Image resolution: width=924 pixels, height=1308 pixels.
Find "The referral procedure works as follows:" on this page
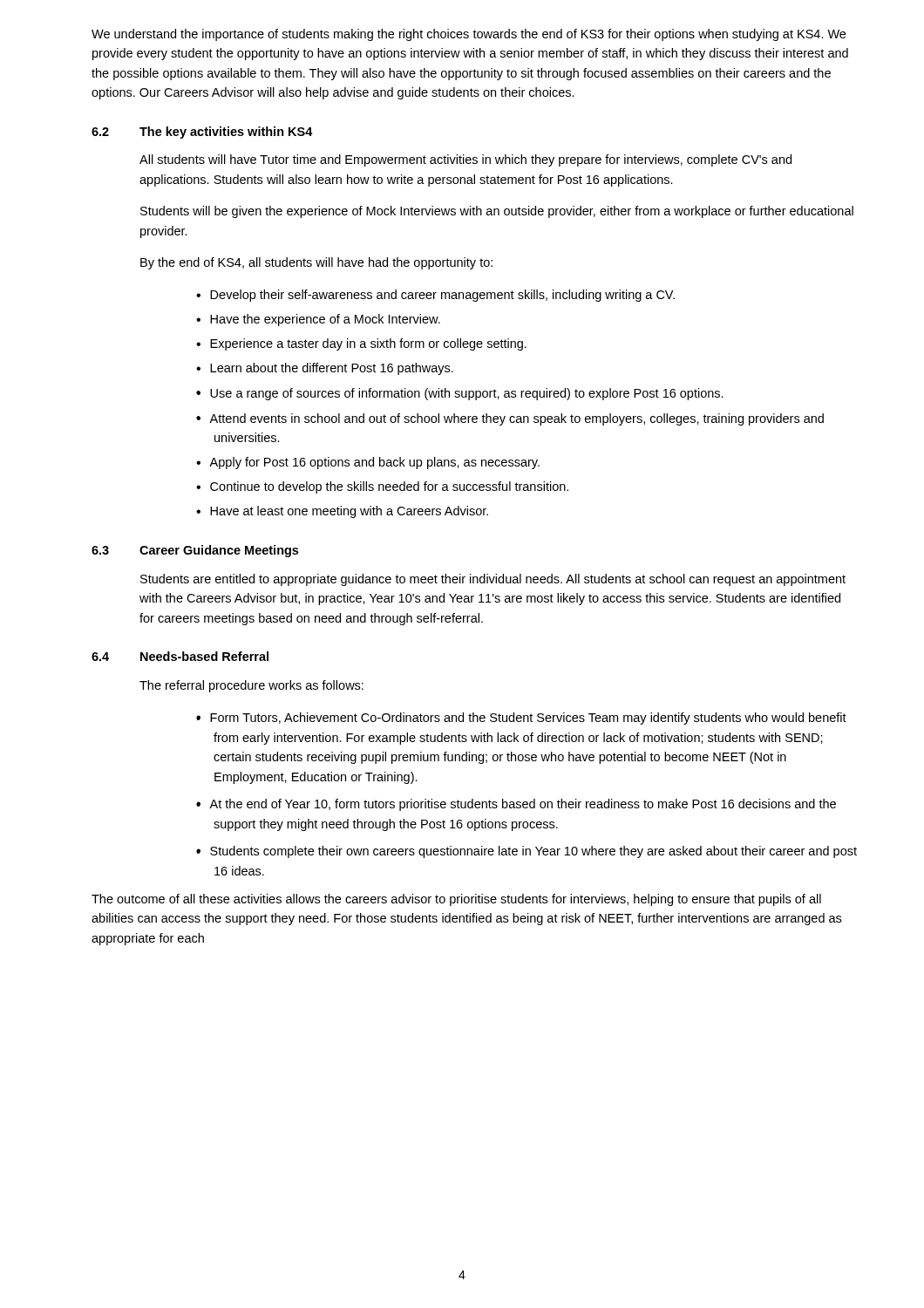pos(252,685)
